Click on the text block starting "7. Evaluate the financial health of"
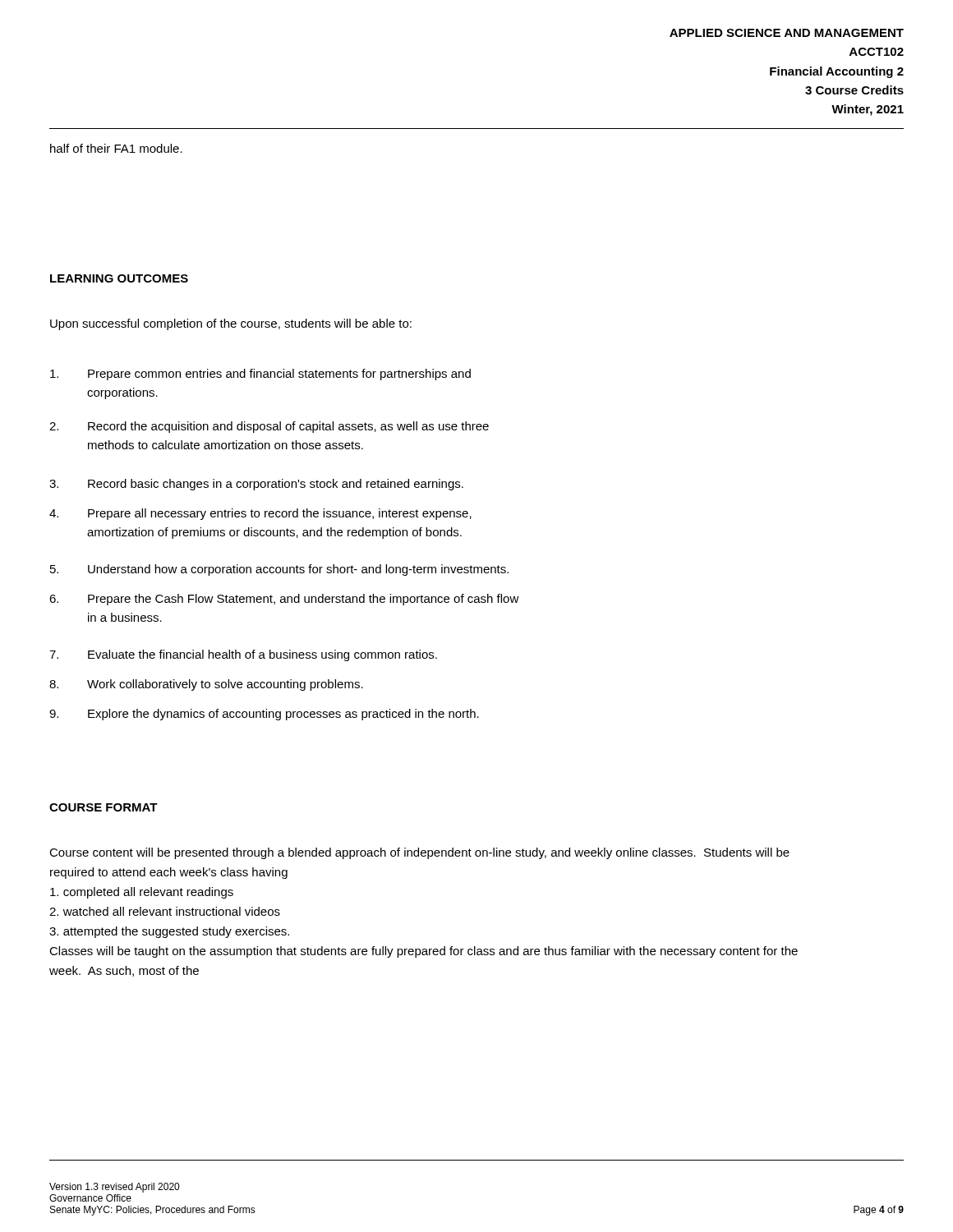The image size is (953, 1232). click(x=427, y=655)
